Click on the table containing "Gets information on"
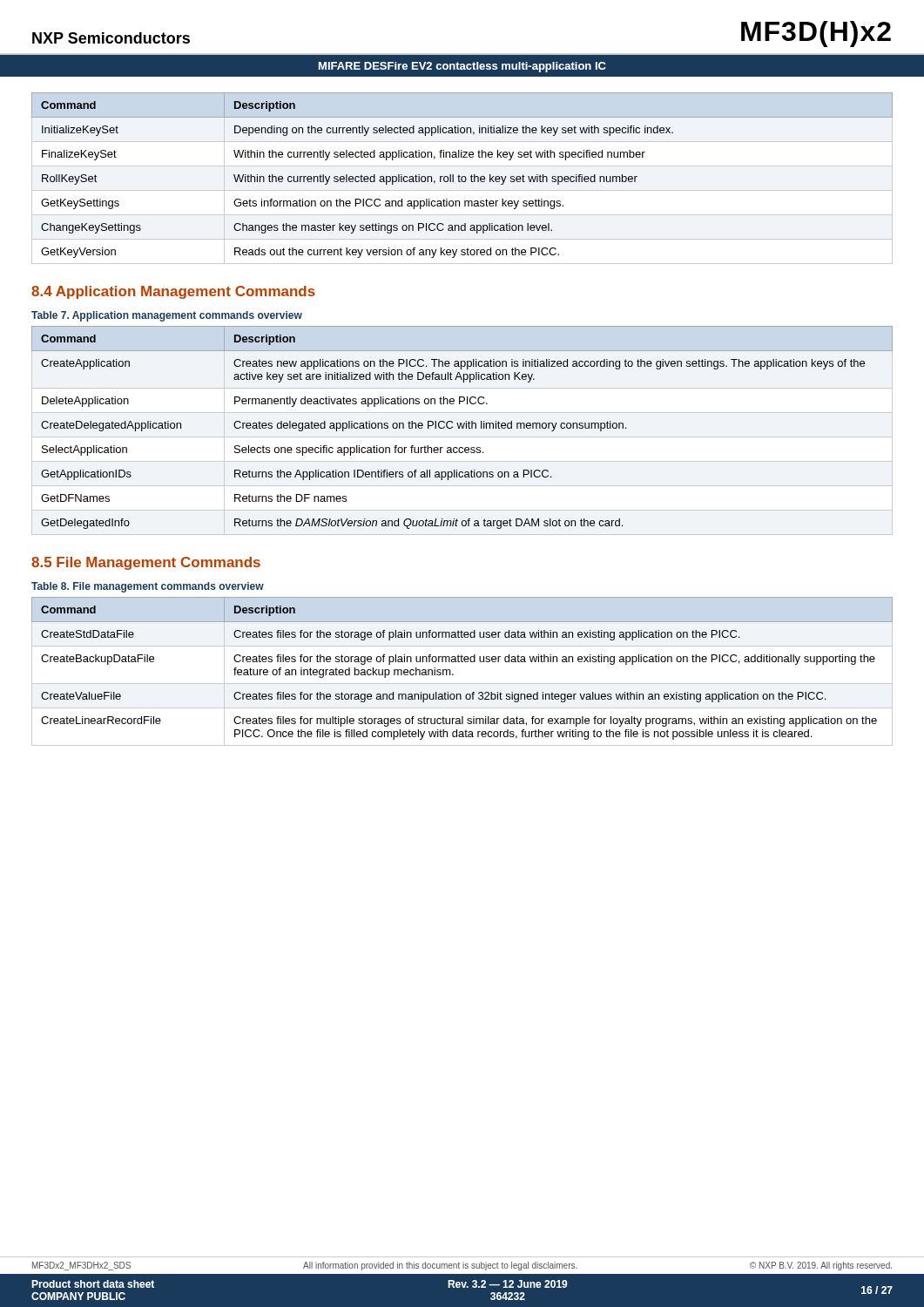 tap(462, 178)
